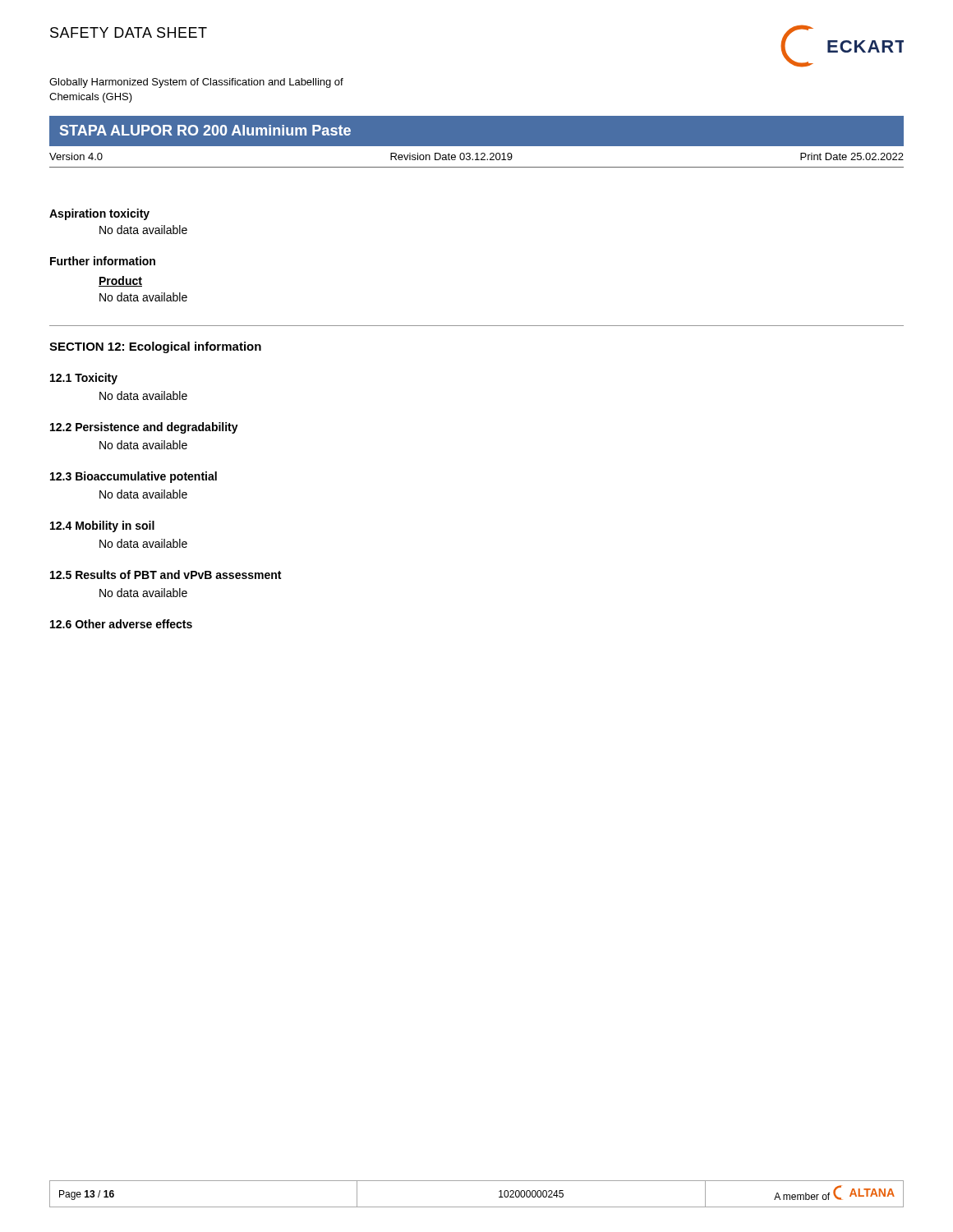Point to the passage starting "12.6 Other adverse"
Viewport: 953px width, 1232px height.
[121, 624]
